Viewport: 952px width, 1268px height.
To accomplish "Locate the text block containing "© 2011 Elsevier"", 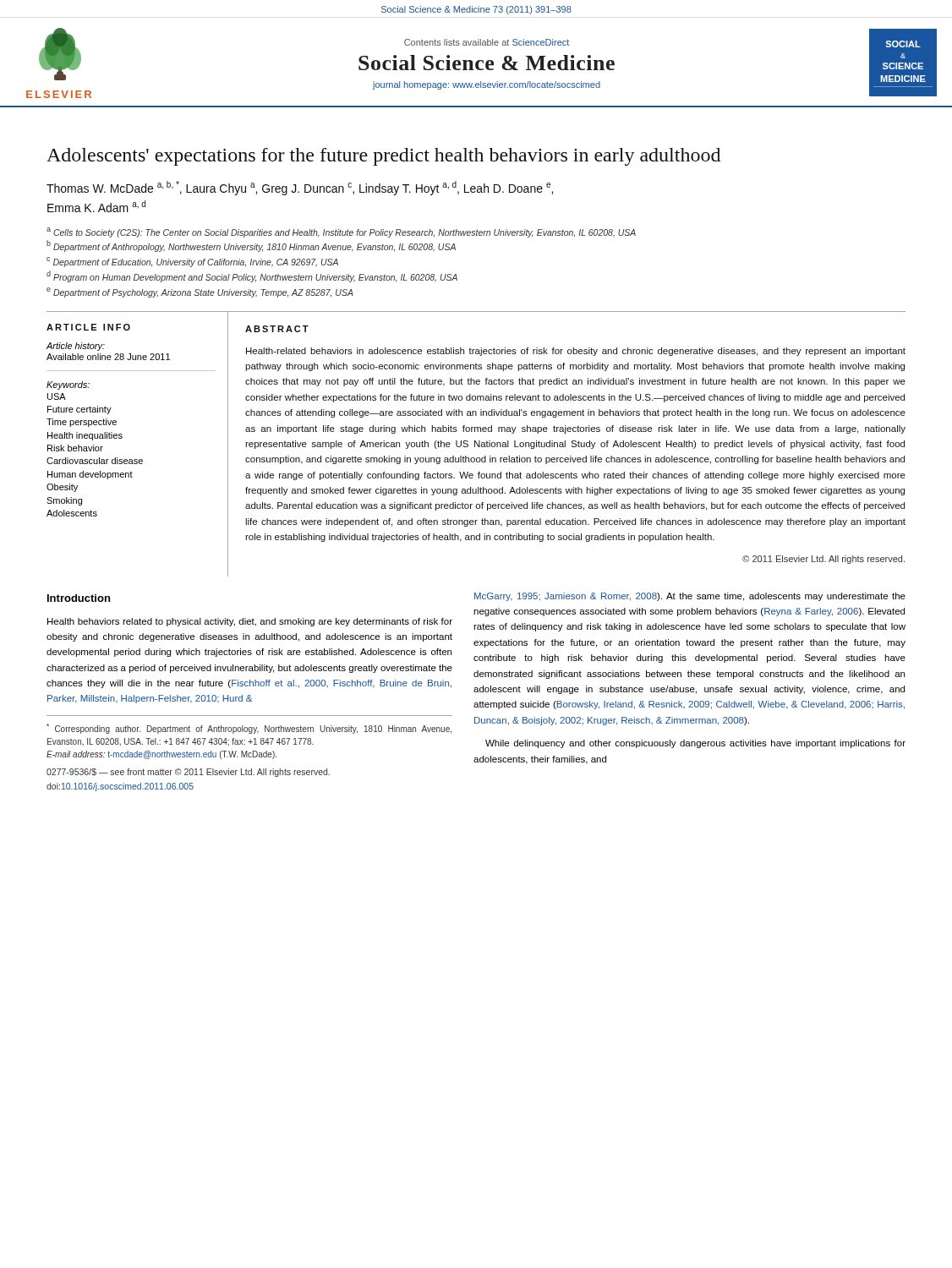I will [824, 558].
